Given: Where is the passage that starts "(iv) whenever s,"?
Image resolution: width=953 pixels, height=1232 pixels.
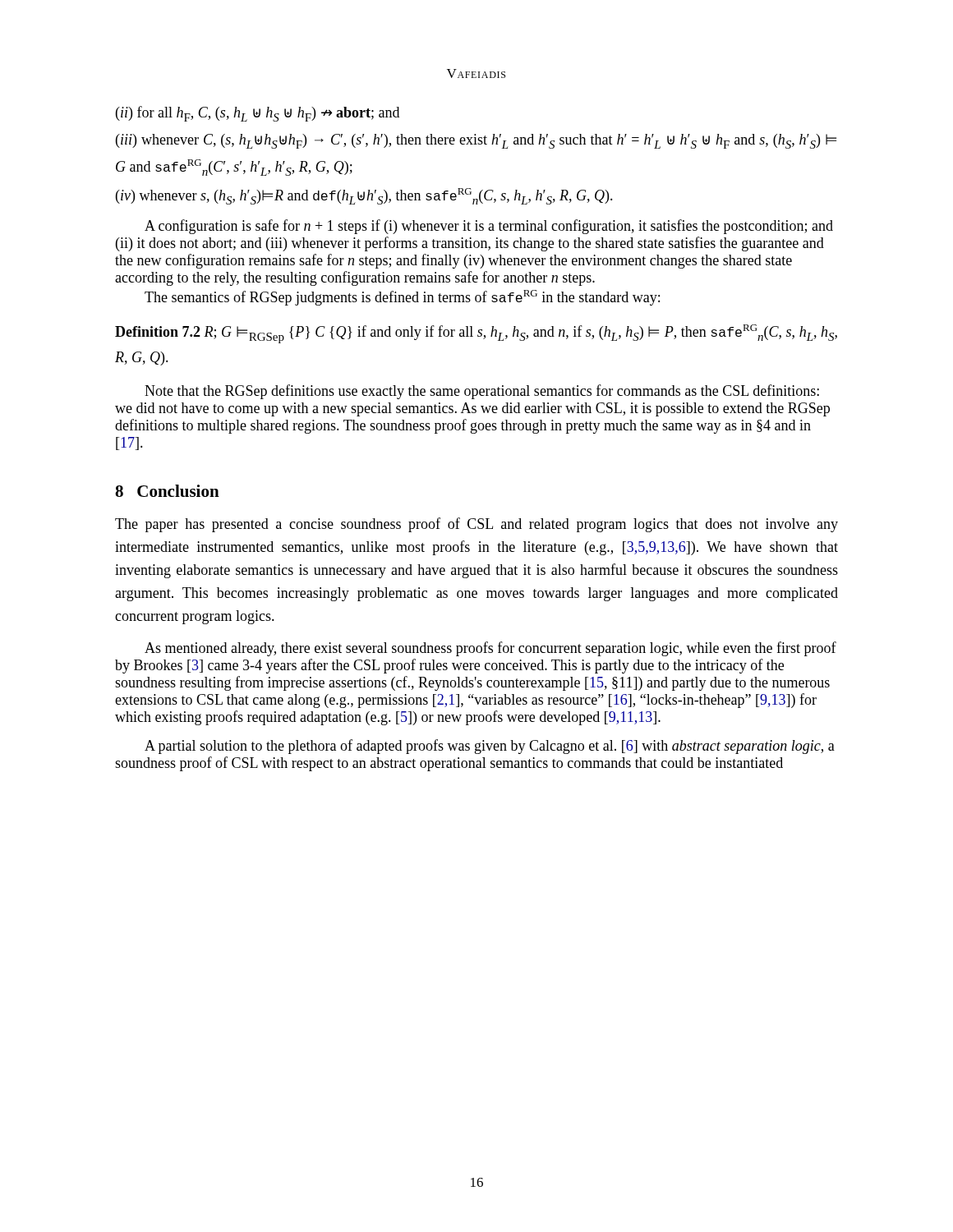Looking at the screenshot, I should point(364,195).
